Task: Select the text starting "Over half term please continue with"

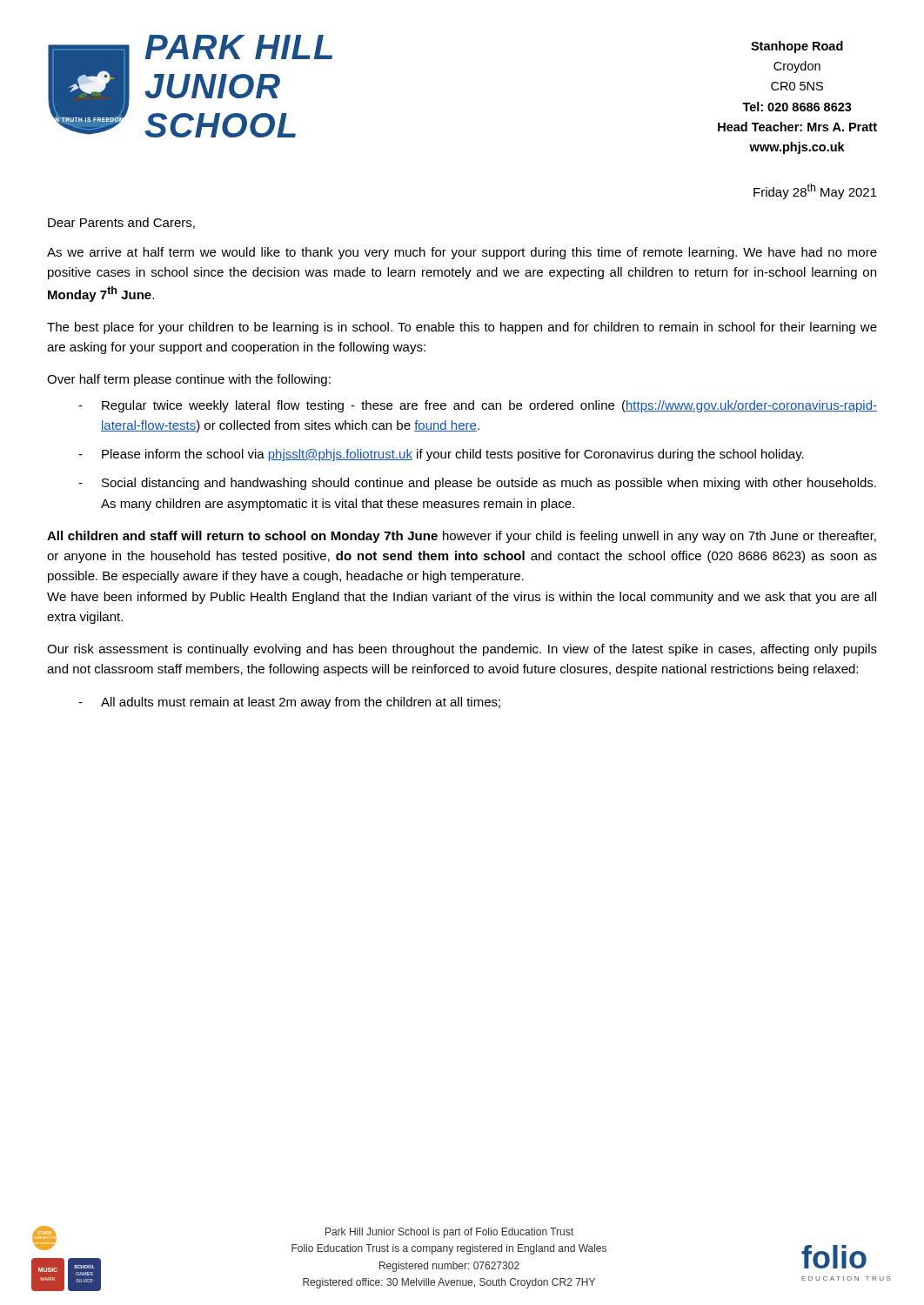Action: [x=189, y=380]
